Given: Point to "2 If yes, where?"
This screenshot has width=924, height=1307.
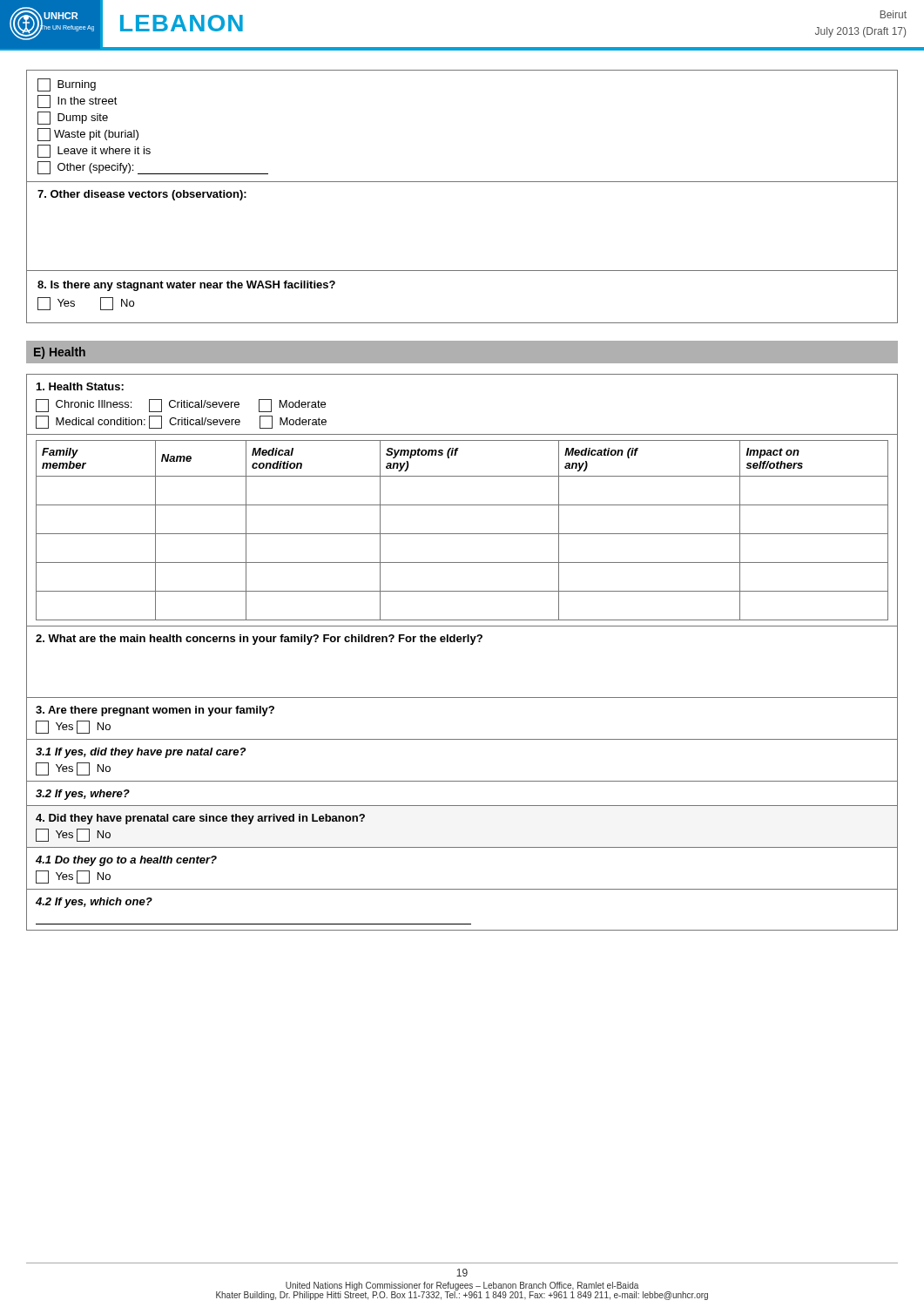Looking at the screenshot, I should [x=83, y=795].
